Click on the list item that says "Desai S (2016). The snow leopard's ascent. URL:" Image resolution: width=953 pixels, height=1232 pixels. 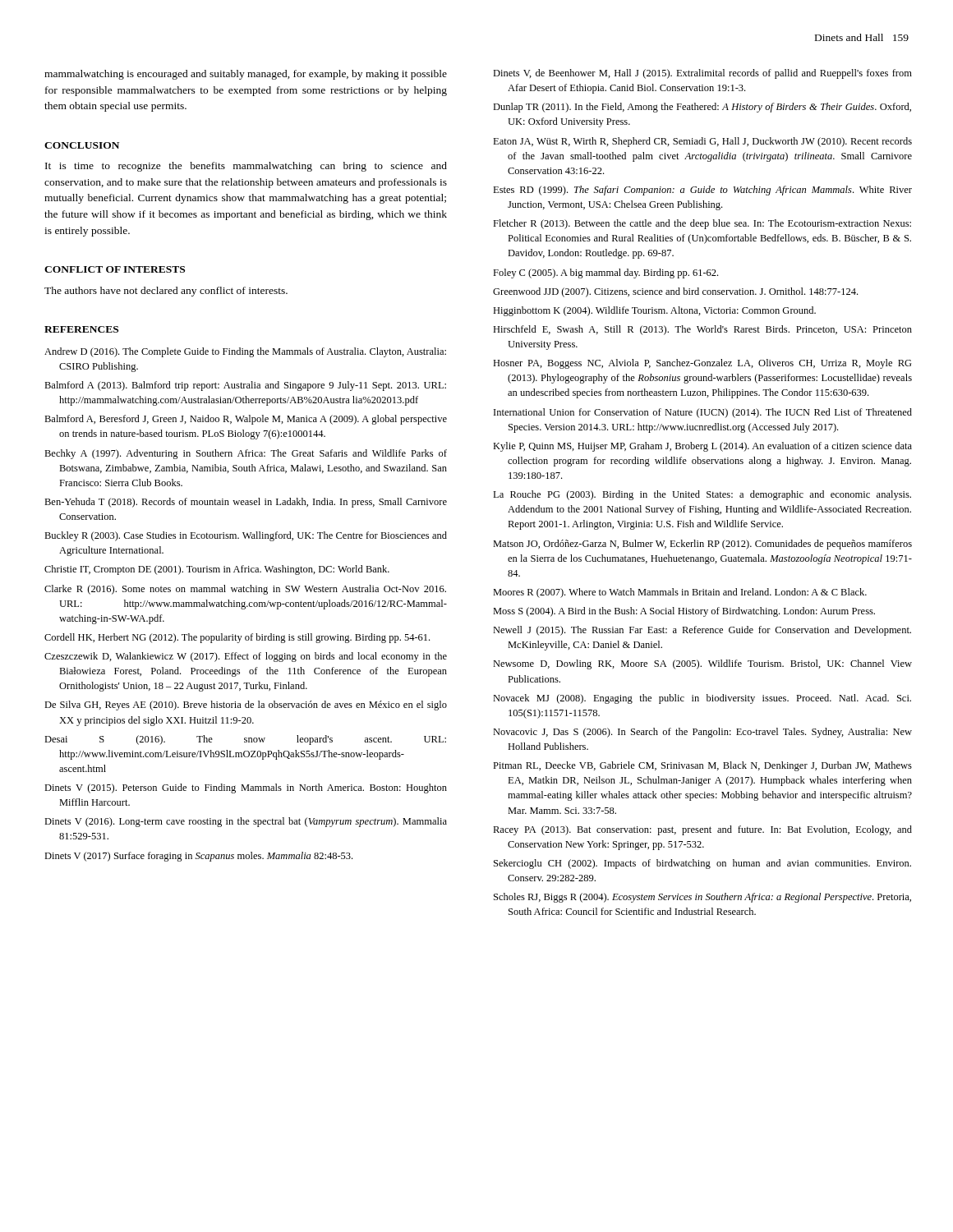(246, 754)
